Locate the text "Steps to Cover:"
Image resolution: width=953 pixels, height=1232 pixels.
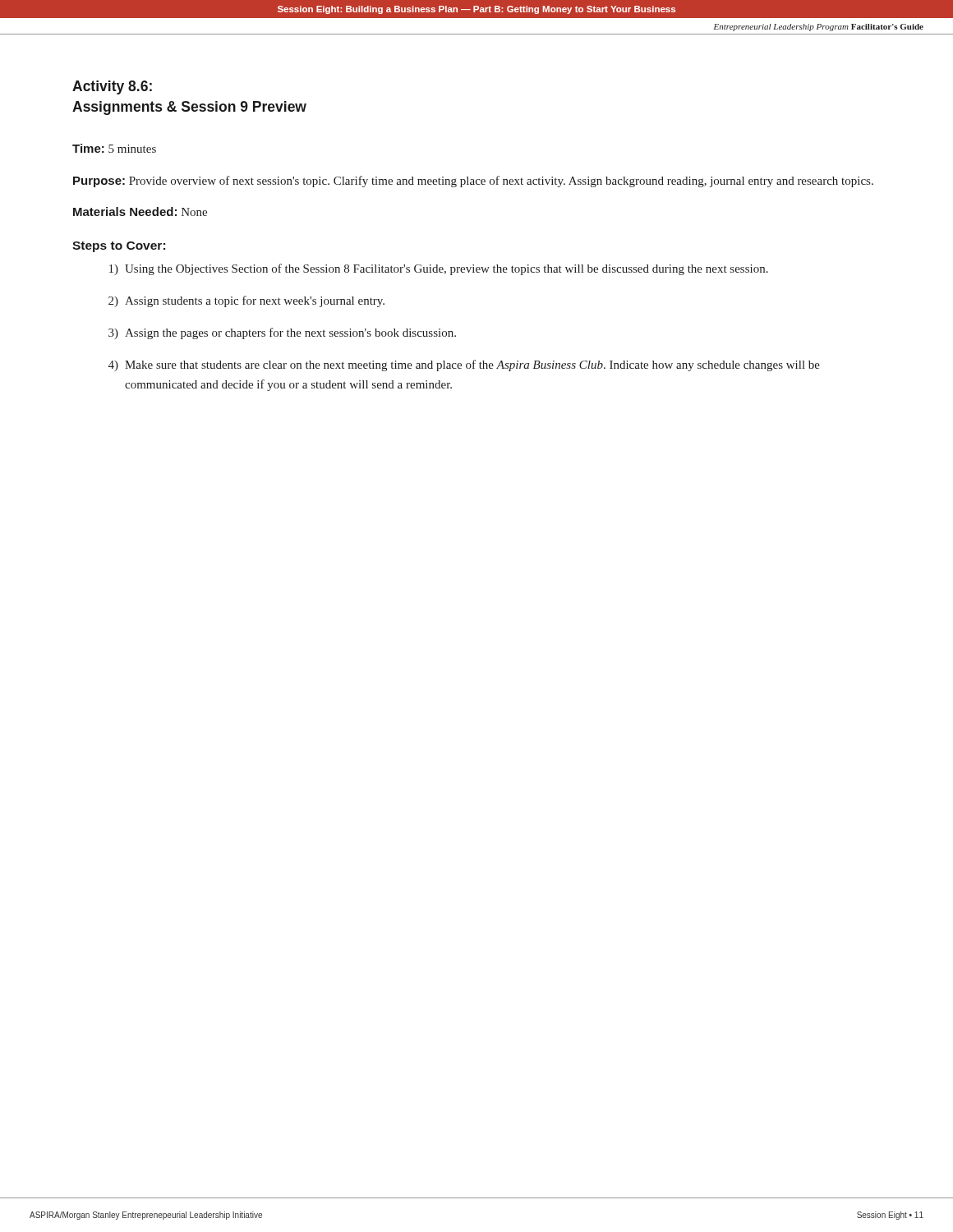pos(119,245)
